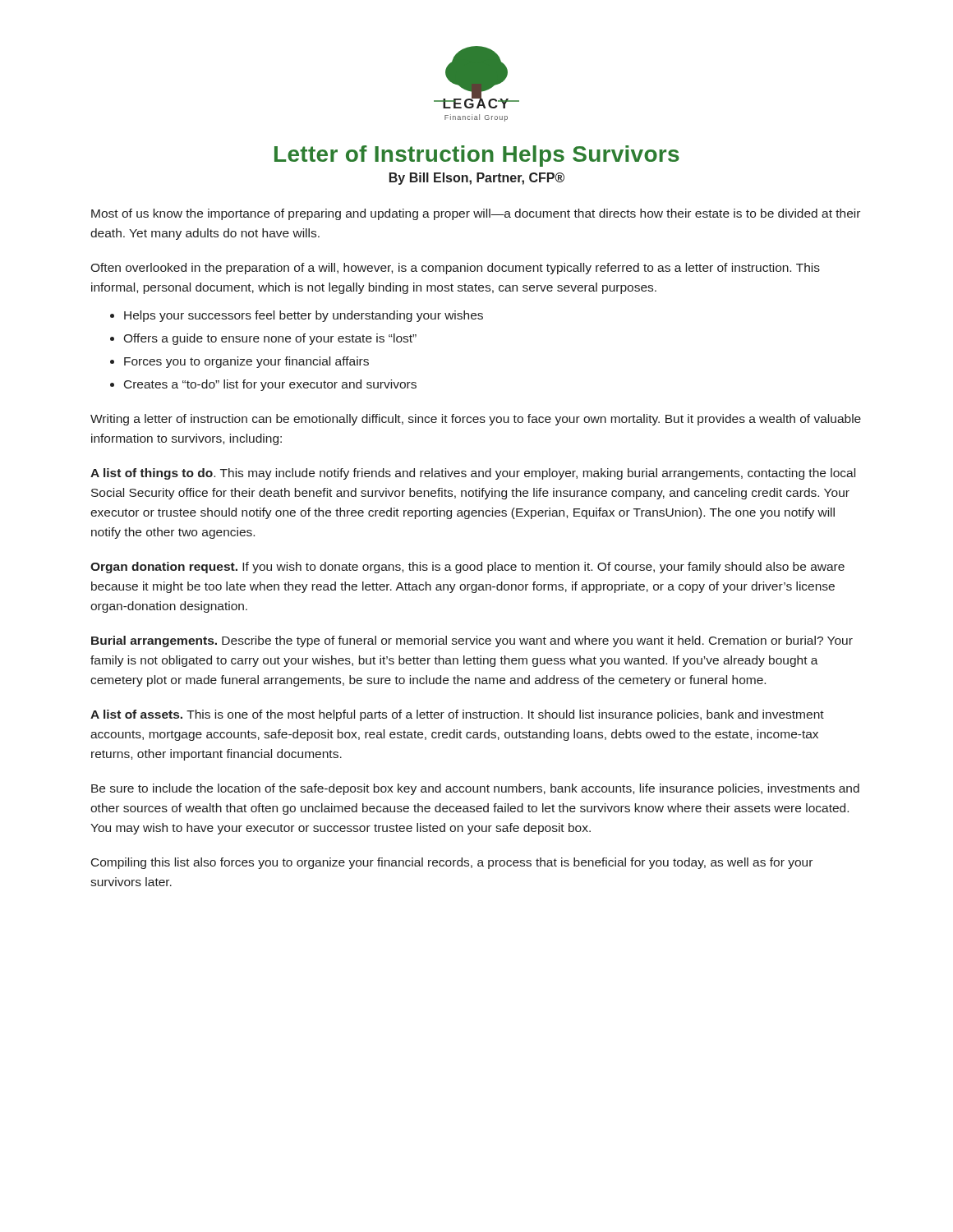Select the logo
This screenshot has width=953, height=1232.
click(476, 84)
